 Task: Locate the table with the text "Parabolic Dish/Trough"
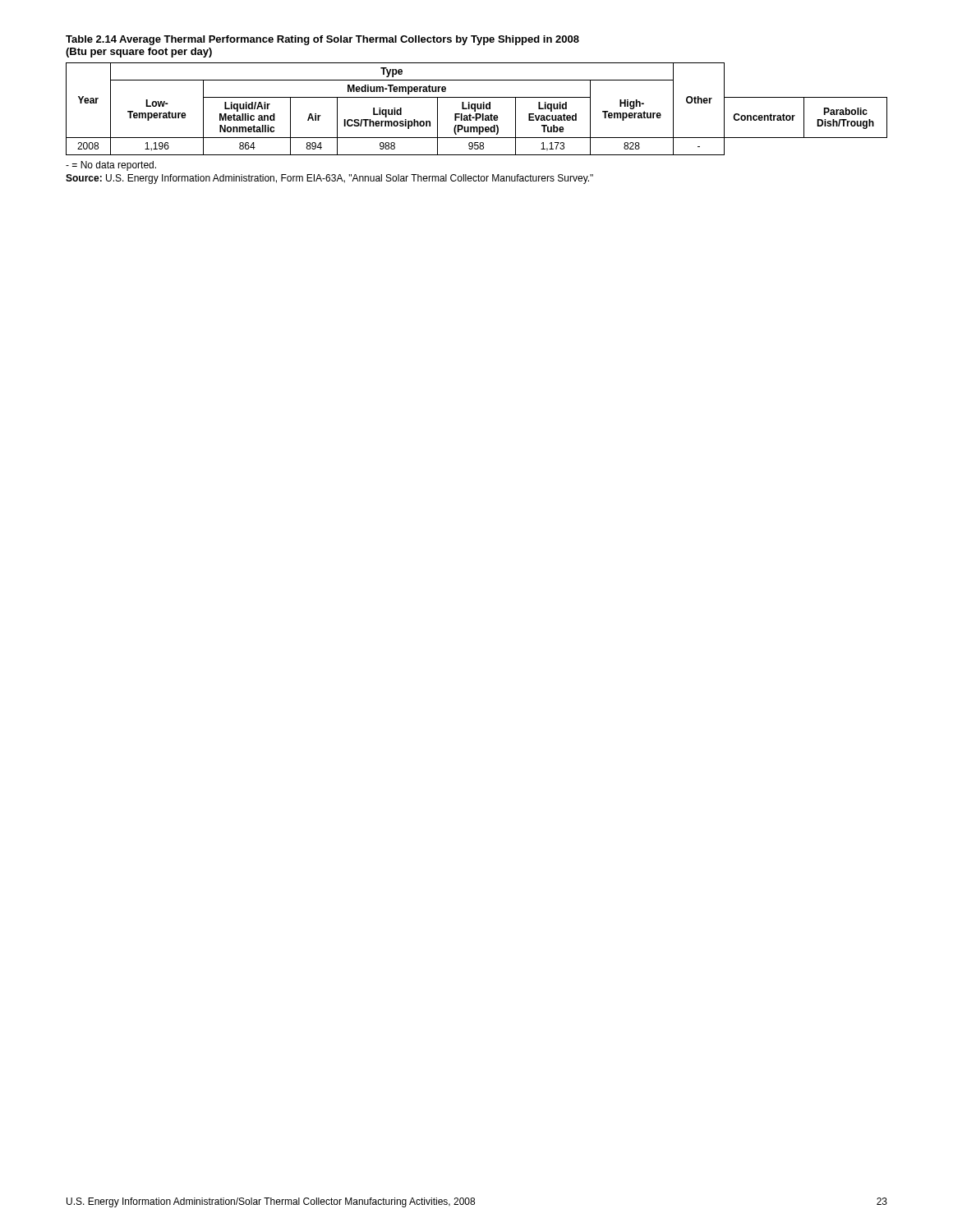click(476, 109)
